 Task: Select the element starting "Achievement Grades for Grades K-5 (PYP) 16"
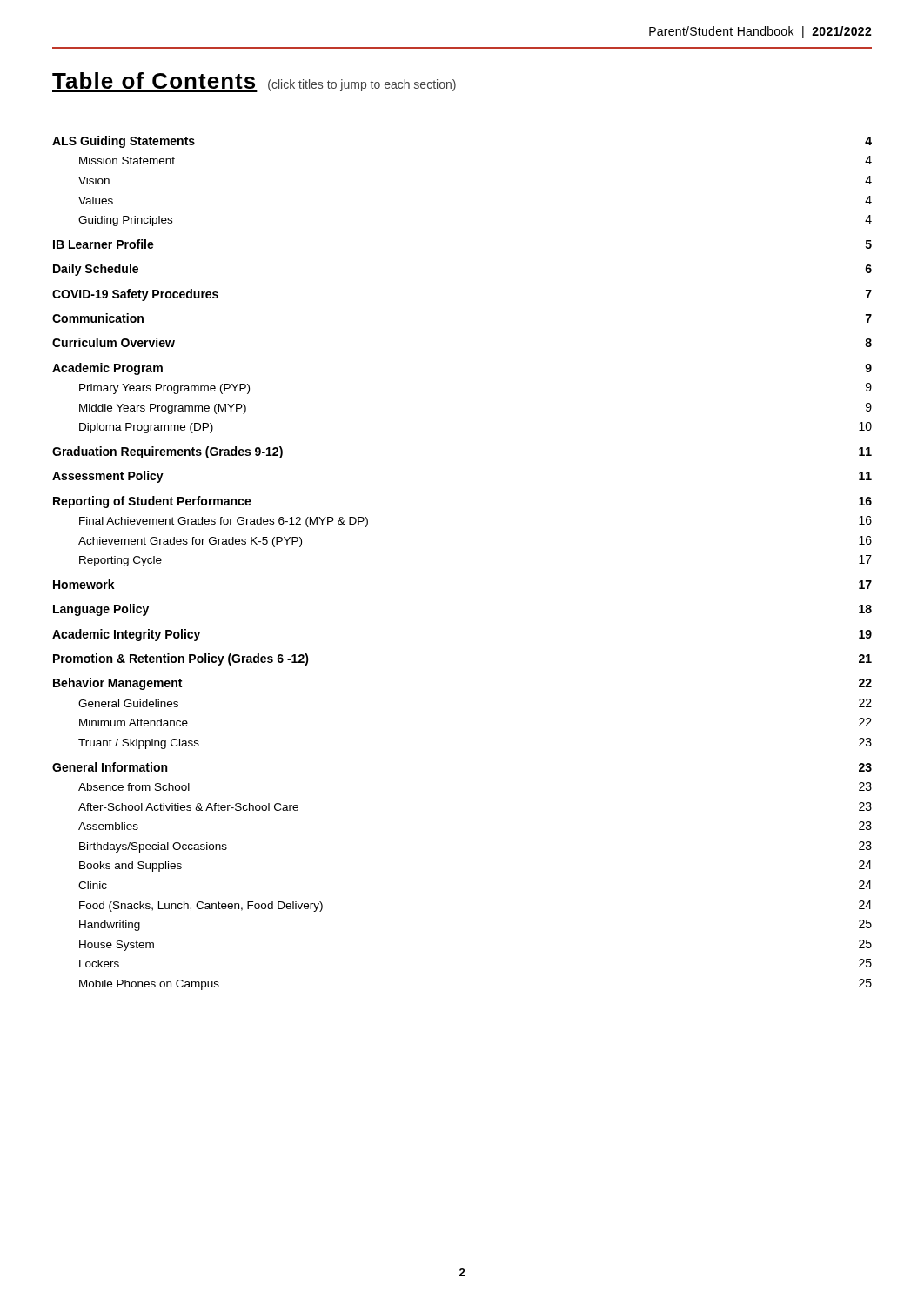(x=185, y=542)
